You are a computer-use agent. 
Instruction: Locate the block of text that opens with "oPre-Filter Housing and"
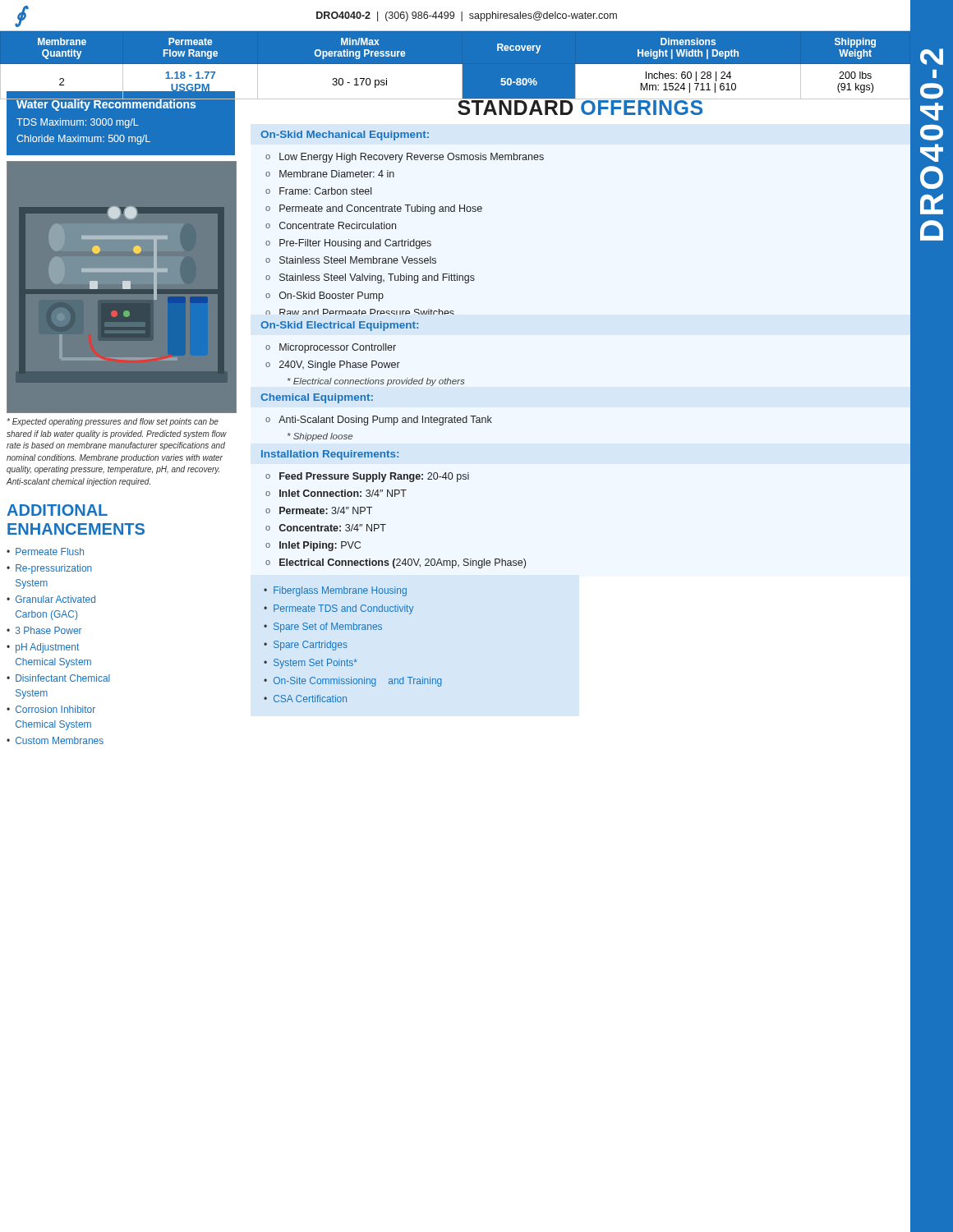[348, 243]
